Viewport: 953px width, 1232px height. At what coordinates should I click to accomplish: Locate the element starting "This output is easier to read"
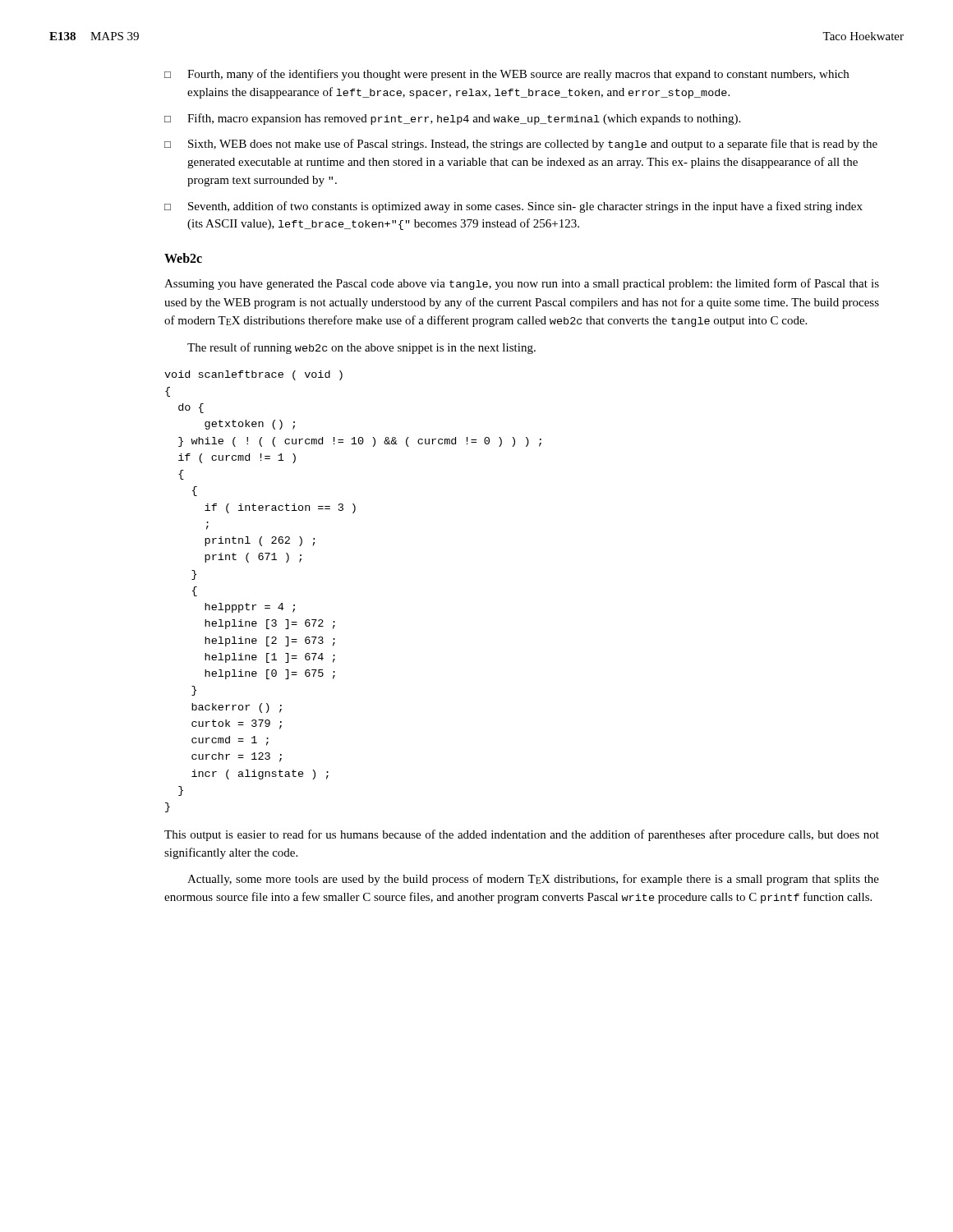[x=522, y=844]
